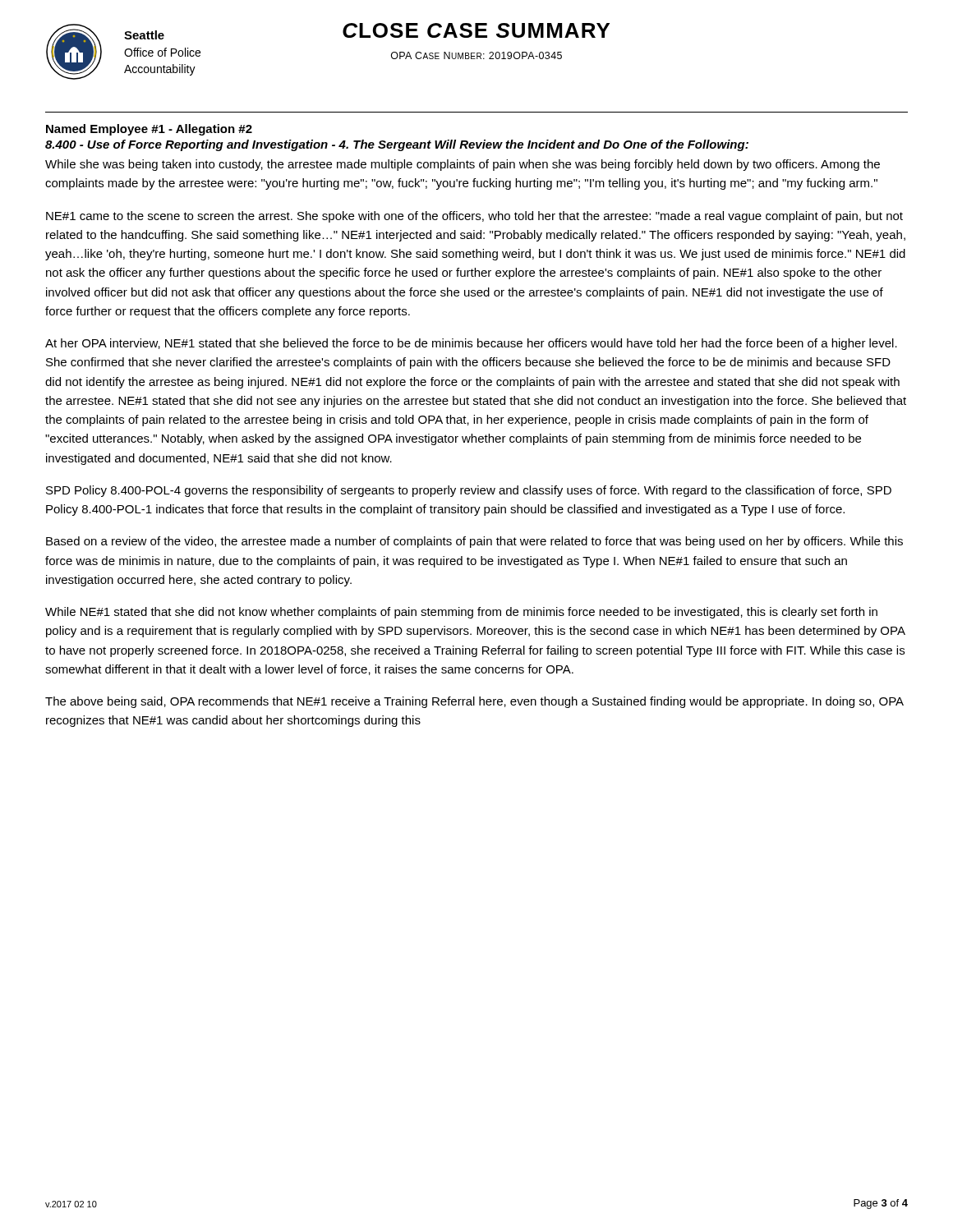The height and width of the screenshot is (1232, 953).
Task: Find the text block with the text "SPD Policy 8.400-POL-4"
Action: click(468, 499)
